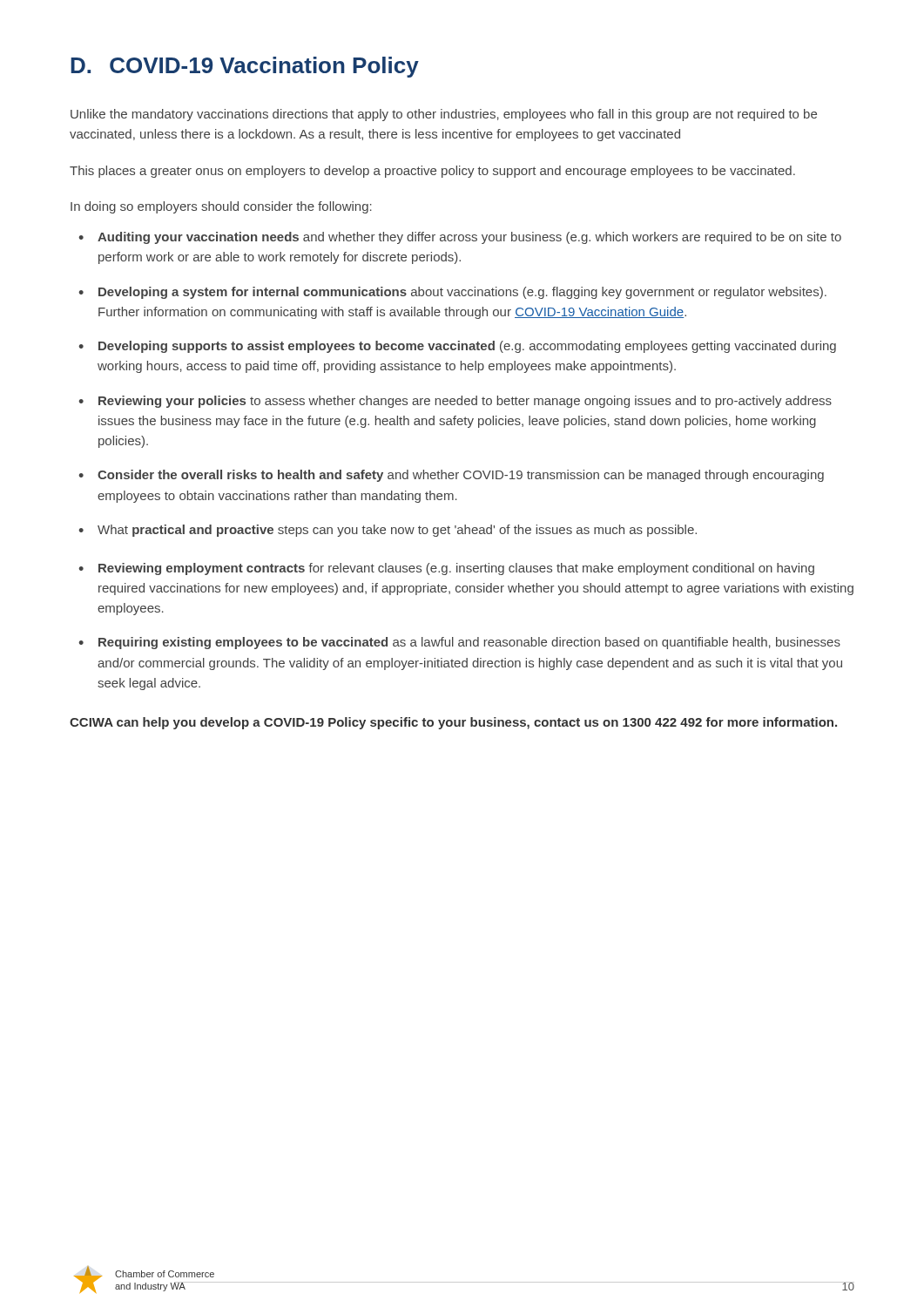Select the list item containing "• Reviewing your policies to assess whether"
924x1307 pixels.
coord(466,420)
